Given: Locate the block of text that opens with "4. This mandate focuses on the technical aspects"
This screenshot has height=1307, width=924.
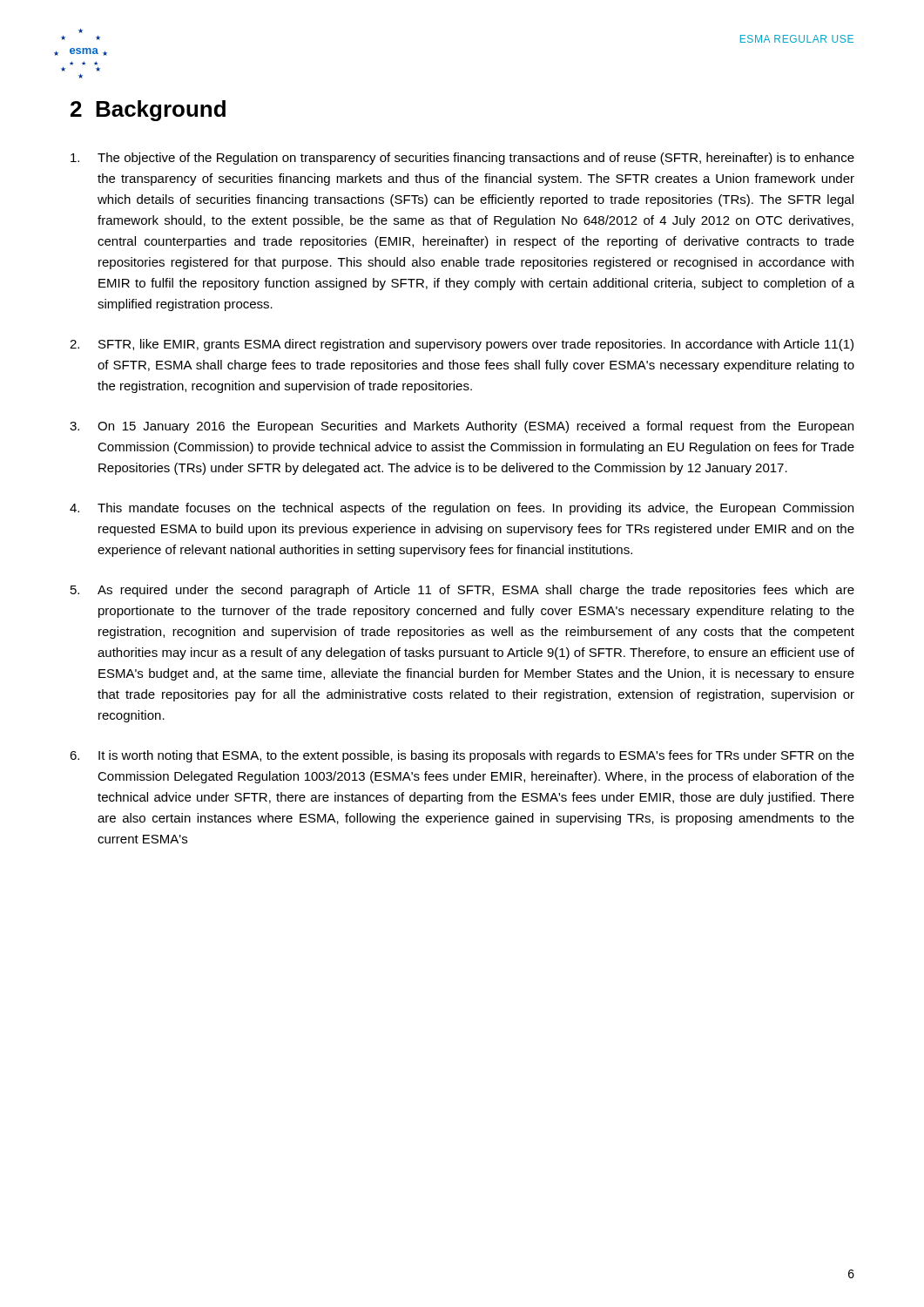Looking at the screenshot, I should (x=462, y=529).
